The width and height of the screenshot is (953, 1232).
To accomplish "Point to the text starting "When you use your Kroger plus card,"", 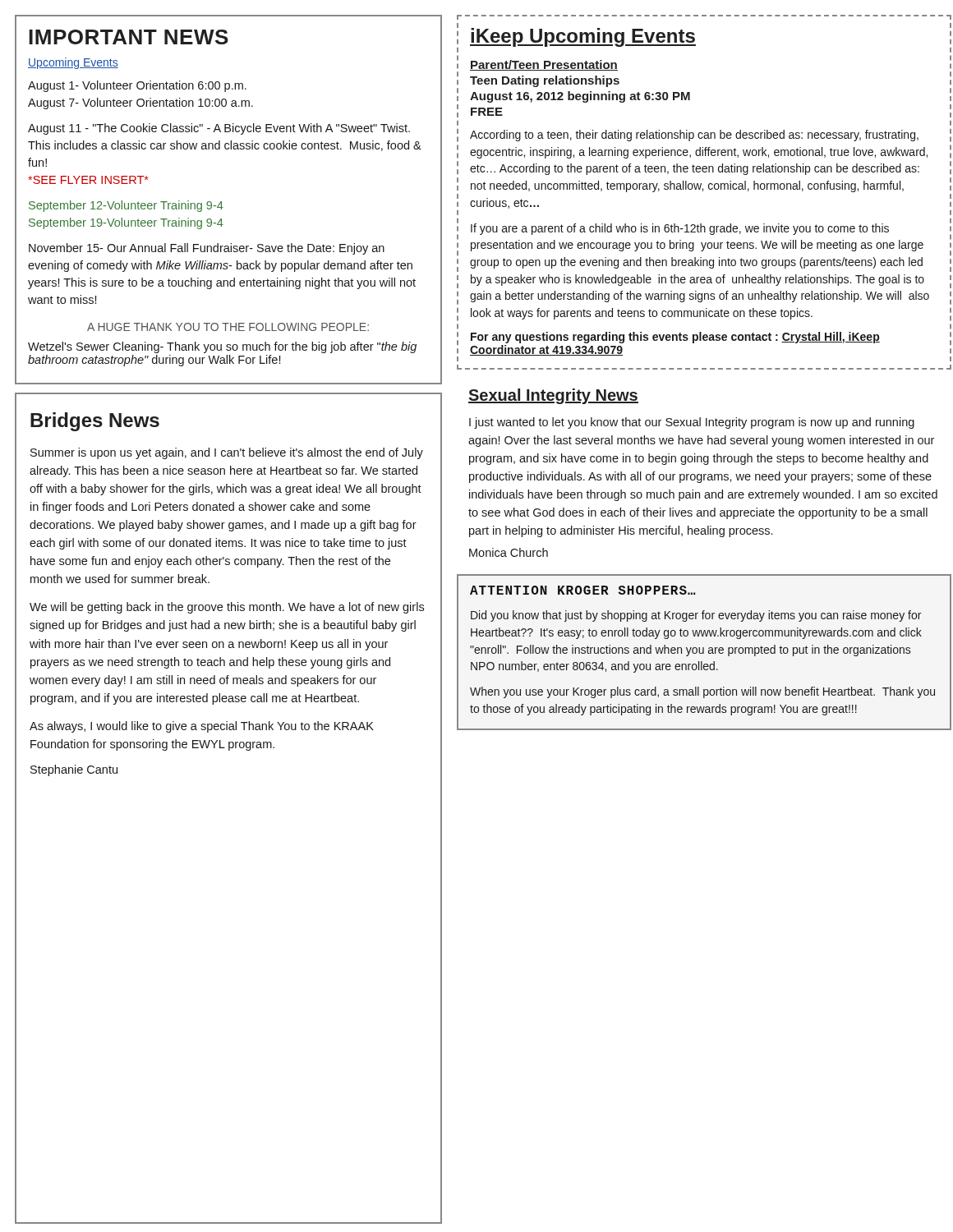I will tap(703, 700).
